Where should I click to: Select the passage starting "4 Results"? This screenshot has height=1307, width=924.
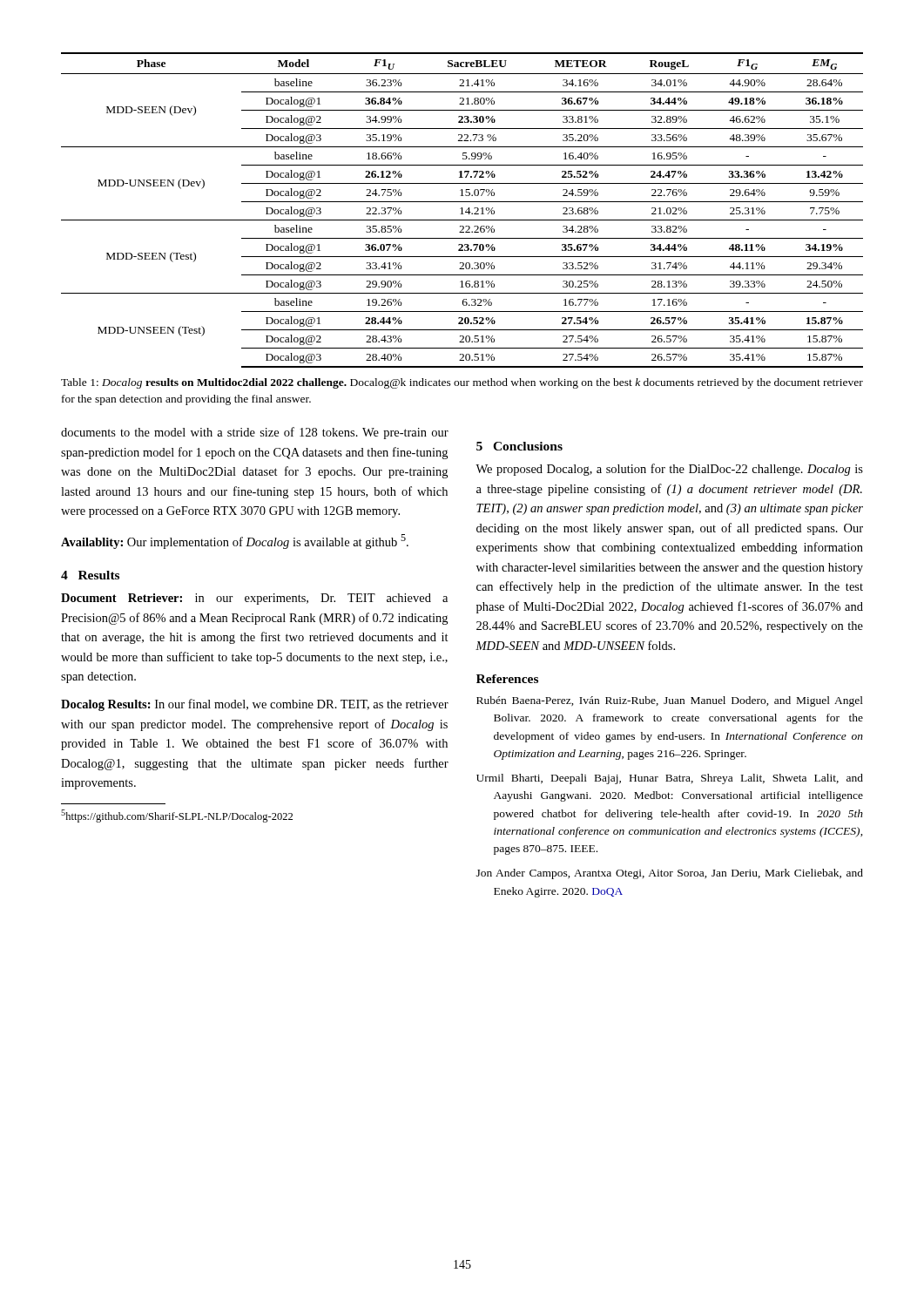(90, 575)
